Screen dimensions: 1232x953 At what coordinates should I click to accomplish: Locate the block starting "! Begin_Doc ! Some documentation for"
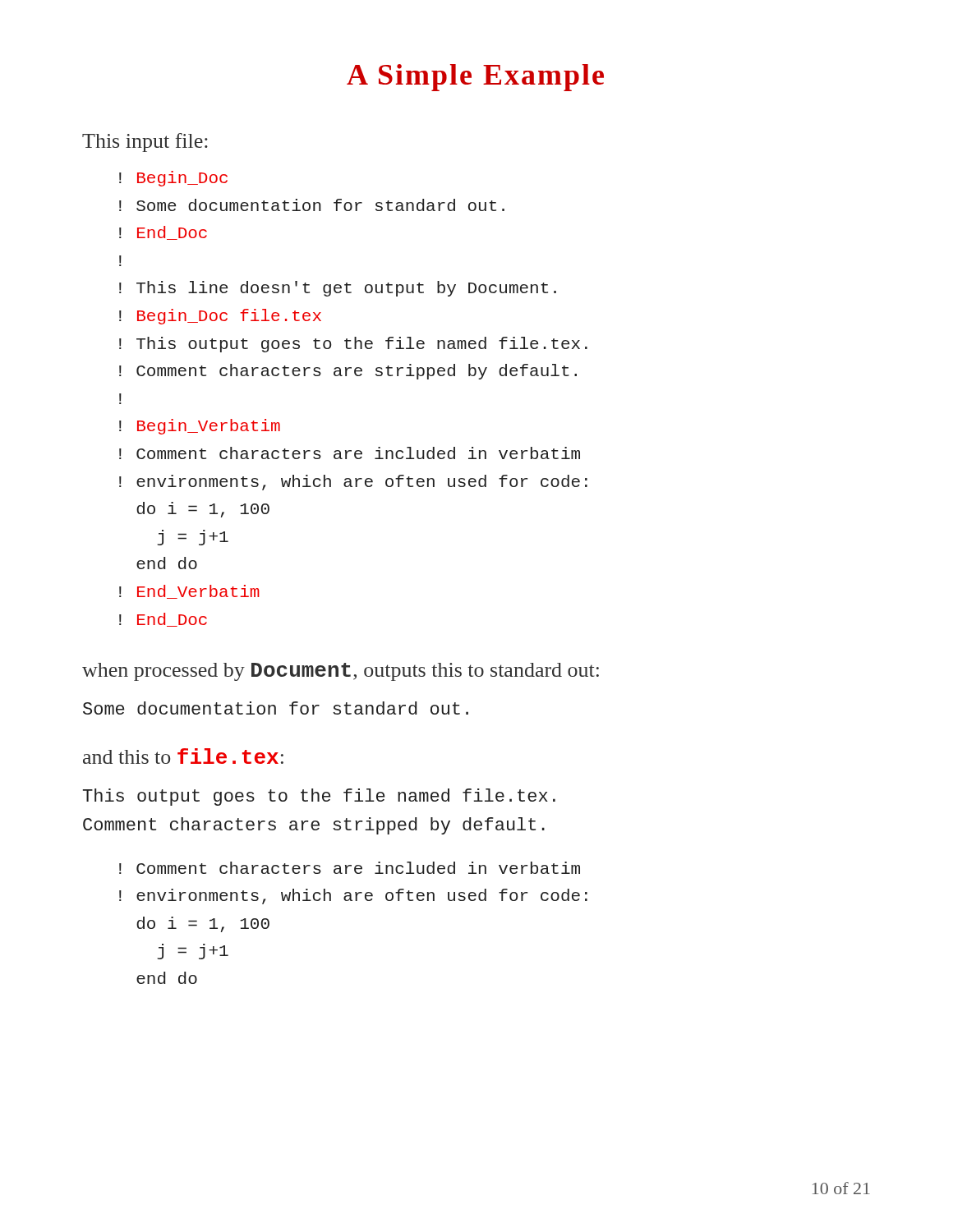coord(173,179)
